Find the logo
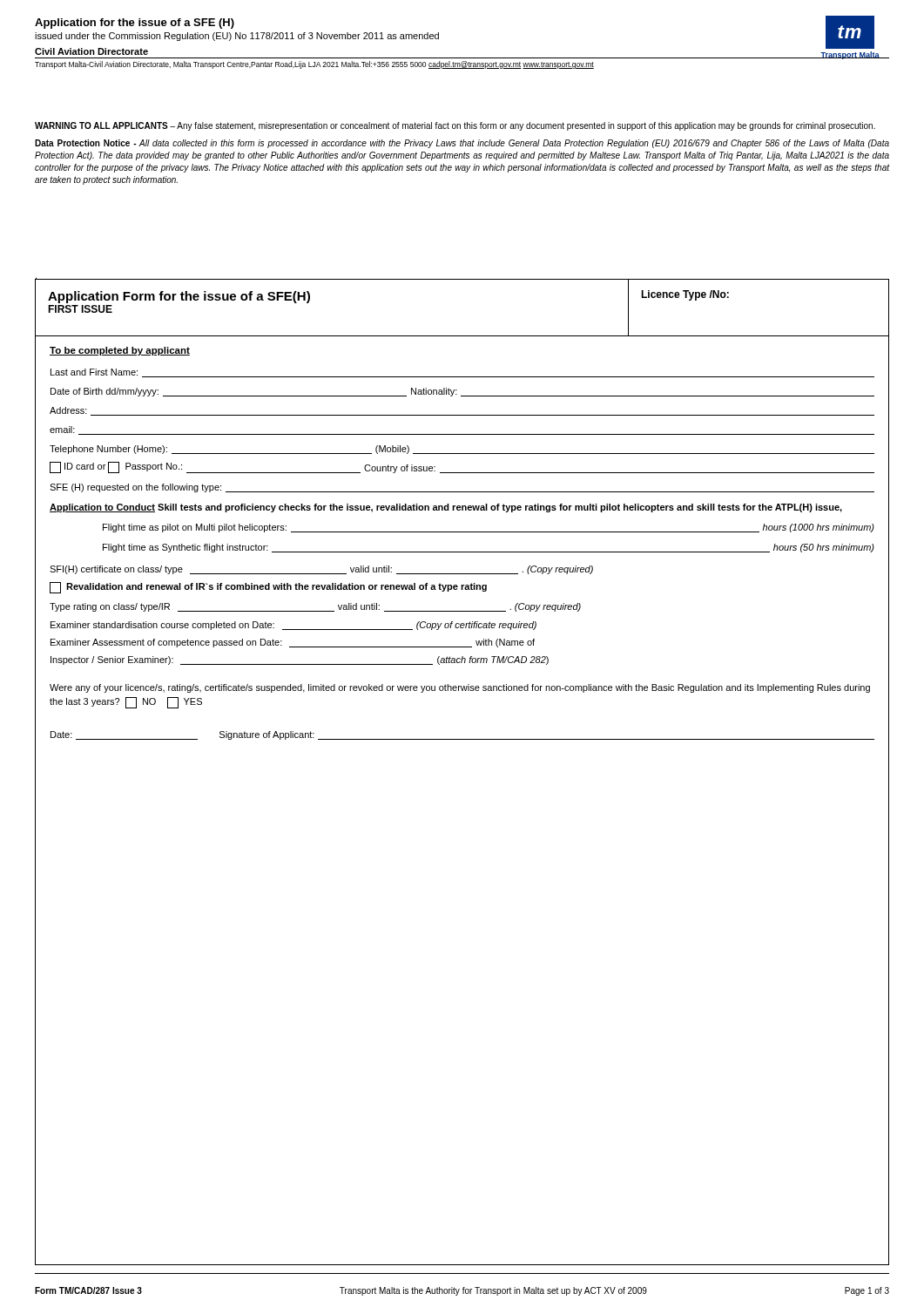Image resolution: width=924 pixels, height=1307 pixels. pyautogui.click(x=850, y=37)
